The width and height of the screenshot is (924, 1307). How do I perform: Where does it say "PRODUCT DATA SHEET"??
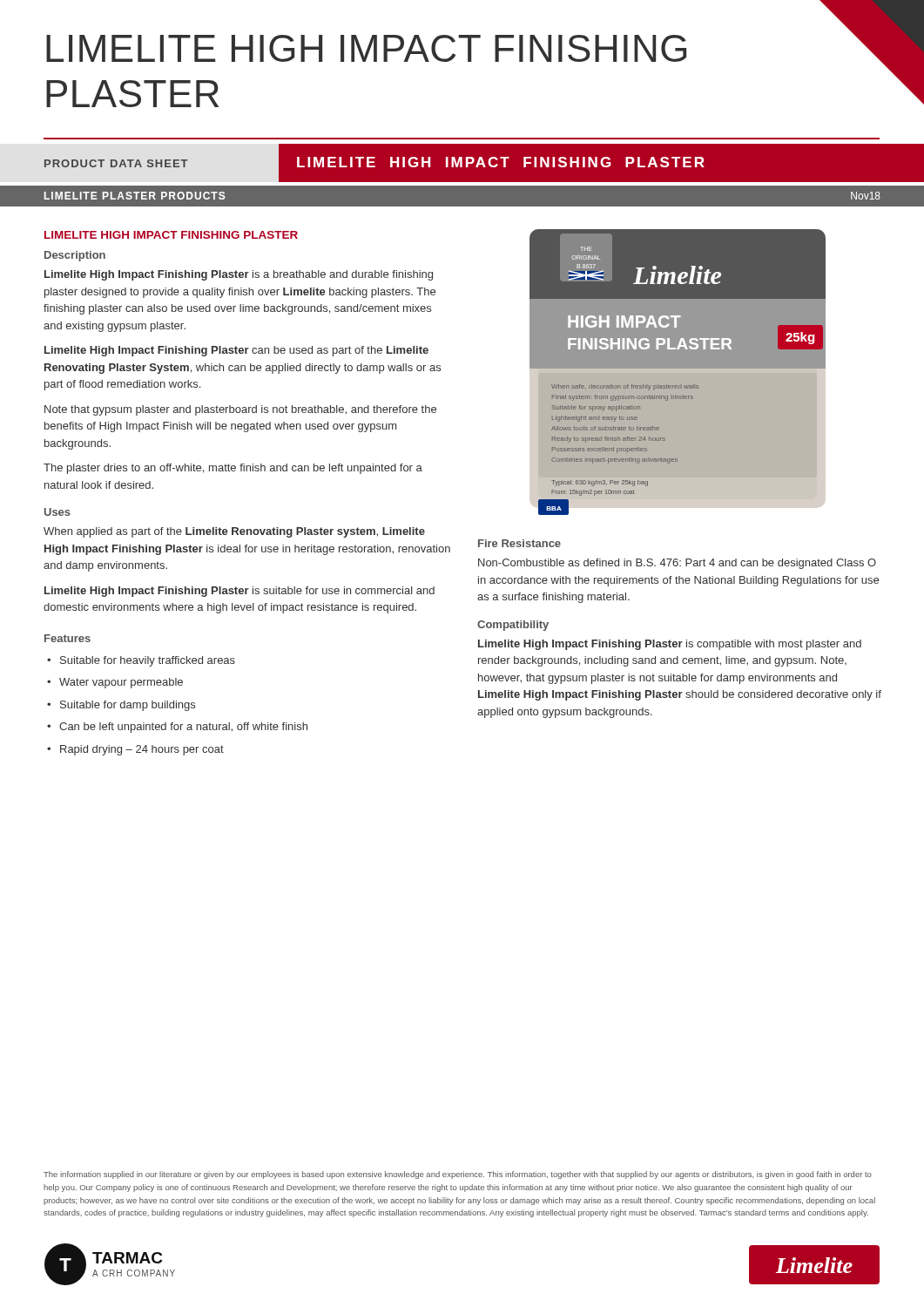[116, 163]
